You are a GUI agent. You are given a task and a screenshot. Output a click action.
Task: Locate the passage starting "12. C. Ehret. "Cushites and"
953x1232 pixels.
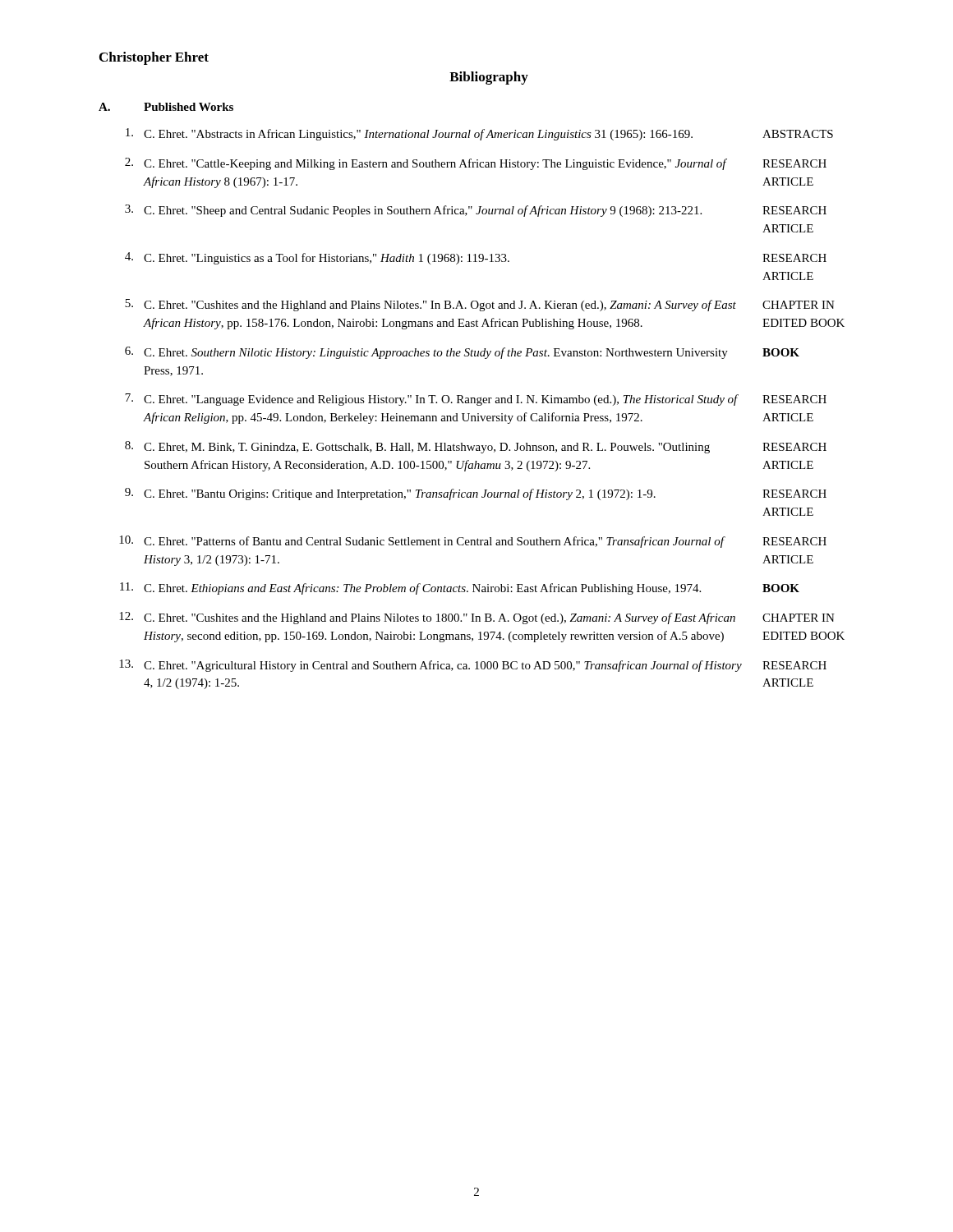tap(489, 627)
